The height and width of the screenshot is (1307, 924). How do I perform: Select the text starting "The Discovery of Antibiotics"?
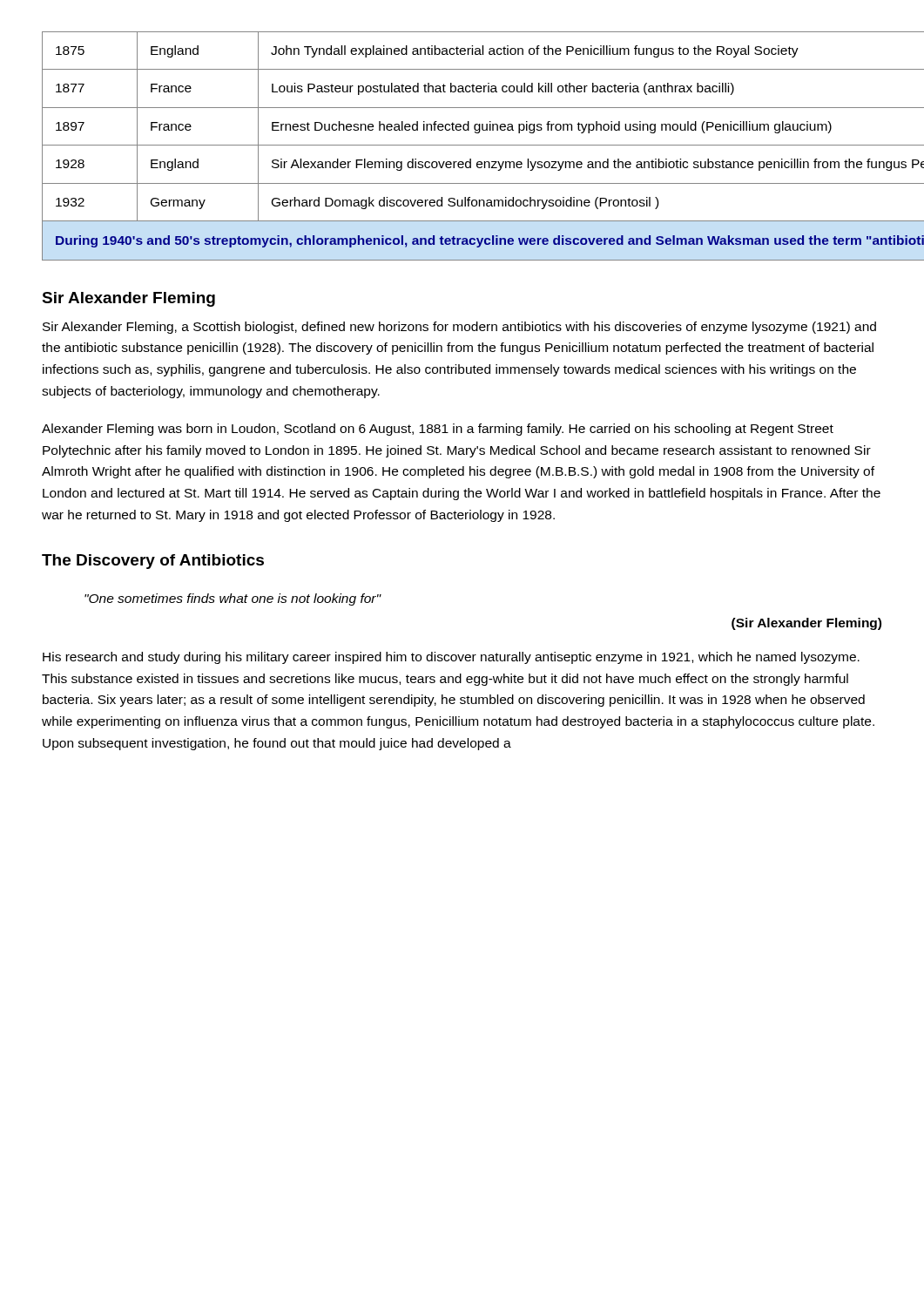(153, 560)
